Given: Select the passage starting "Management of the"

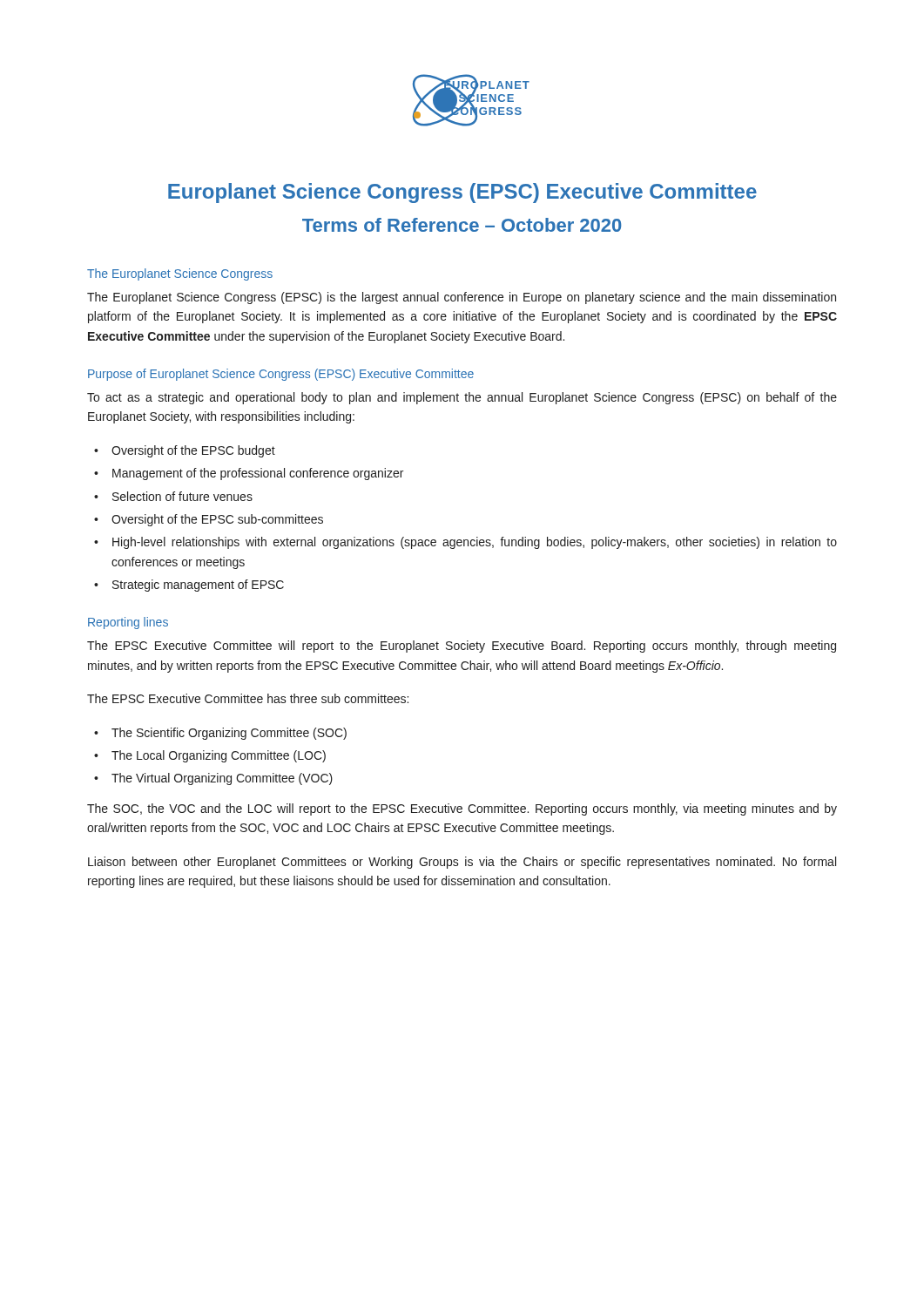Looking at the screenshot, I should point(258,473).
